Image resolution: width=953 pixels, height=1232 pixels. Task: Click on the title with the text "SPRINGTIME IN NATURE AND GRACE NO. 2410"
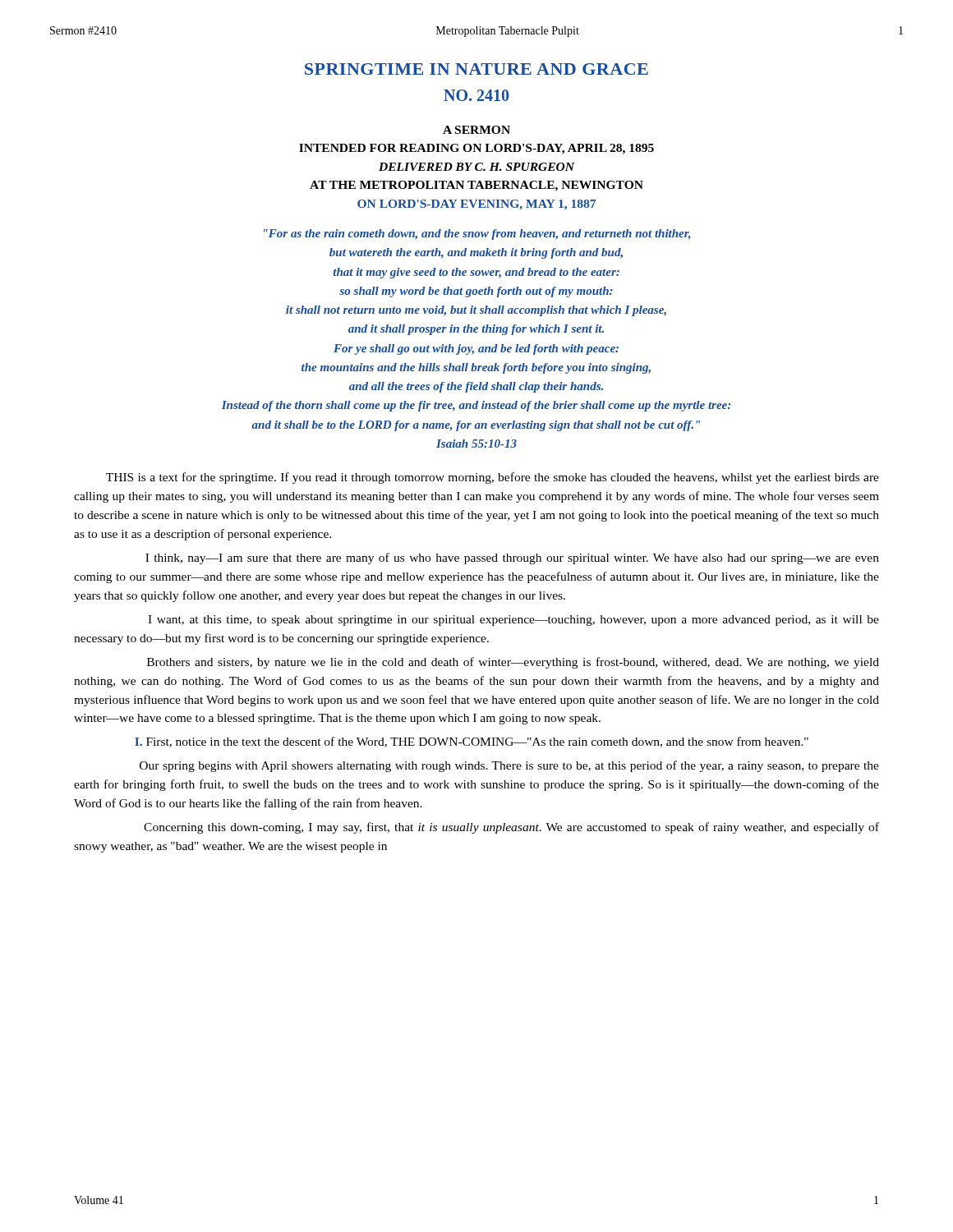[x=476, y=82]
